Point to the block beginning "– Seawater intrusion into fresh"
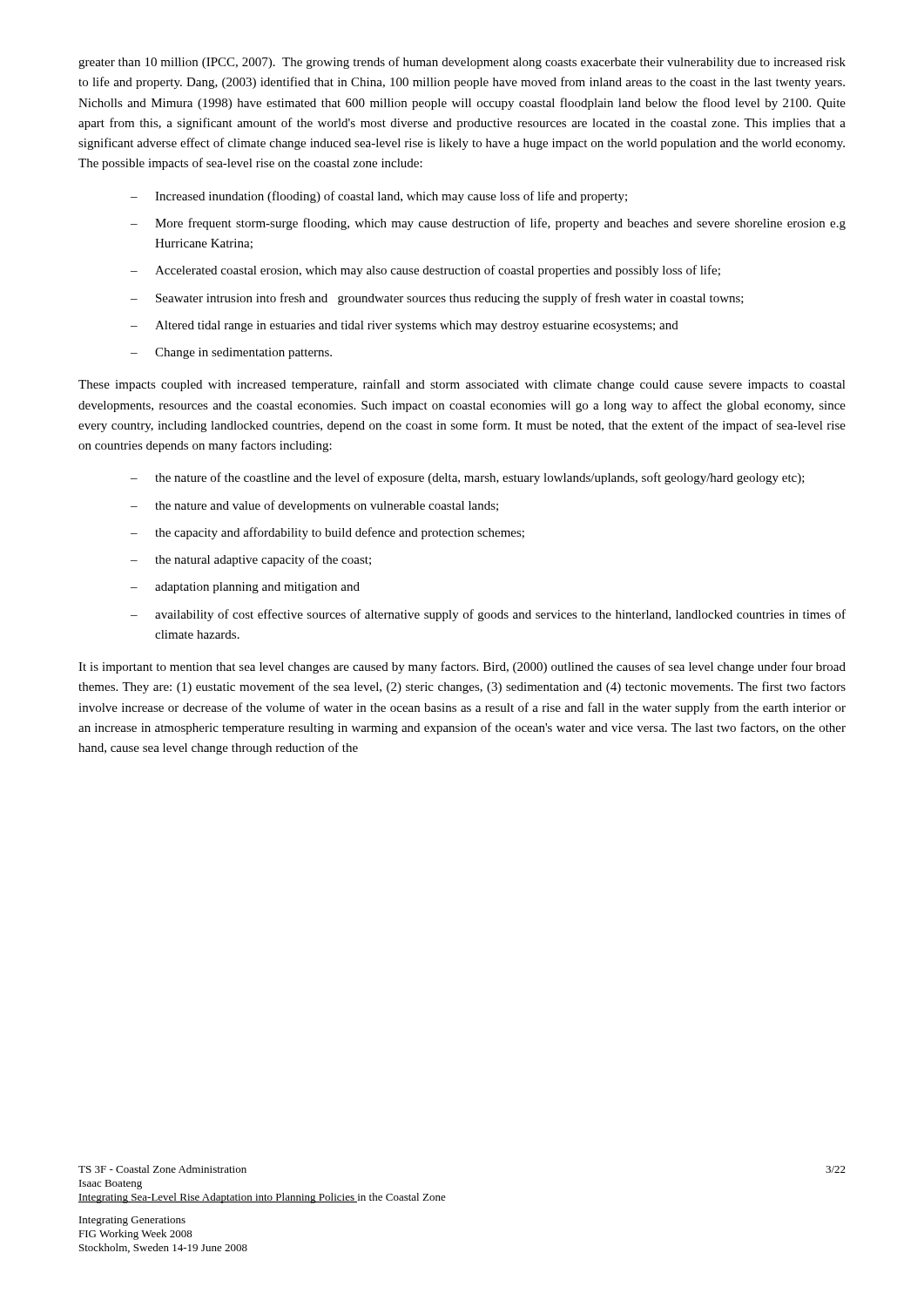Screen dimensions: 1307x924 pos(488,298)
